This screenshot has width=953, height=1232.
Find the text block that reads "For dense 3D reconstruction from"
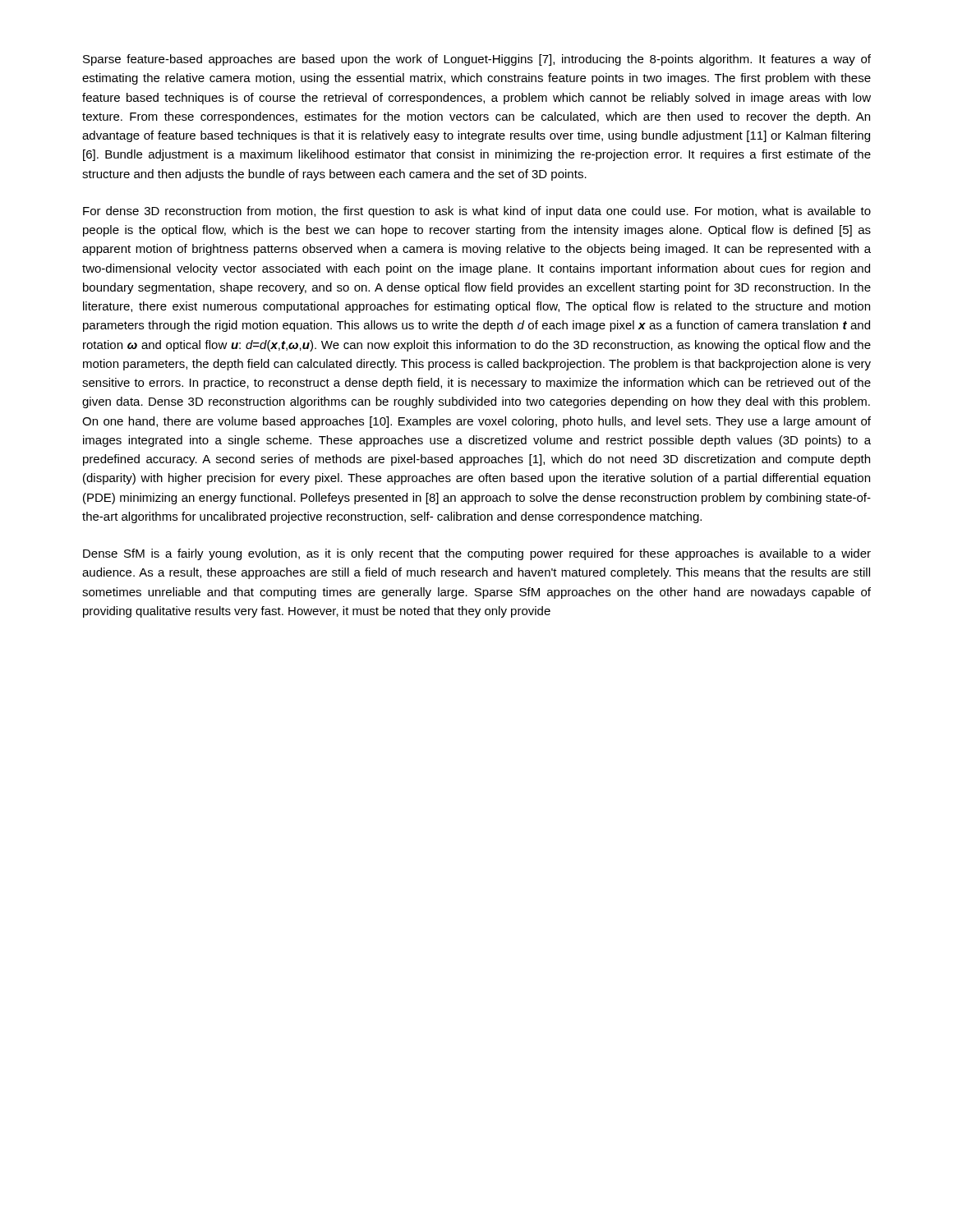pyautogui.click(x=476, y=363)
